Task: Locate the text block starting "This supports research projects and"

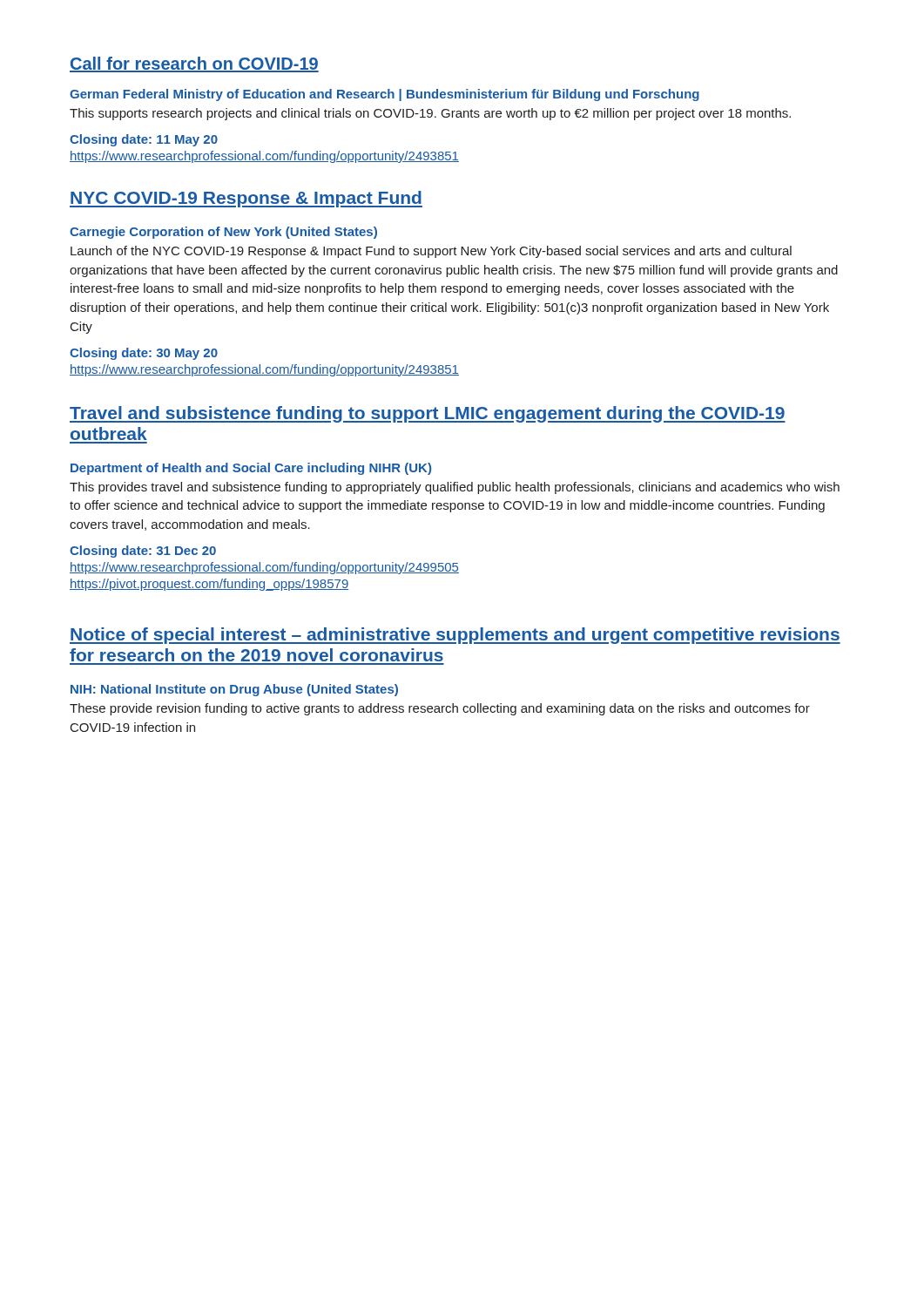Action: [431, 113]
